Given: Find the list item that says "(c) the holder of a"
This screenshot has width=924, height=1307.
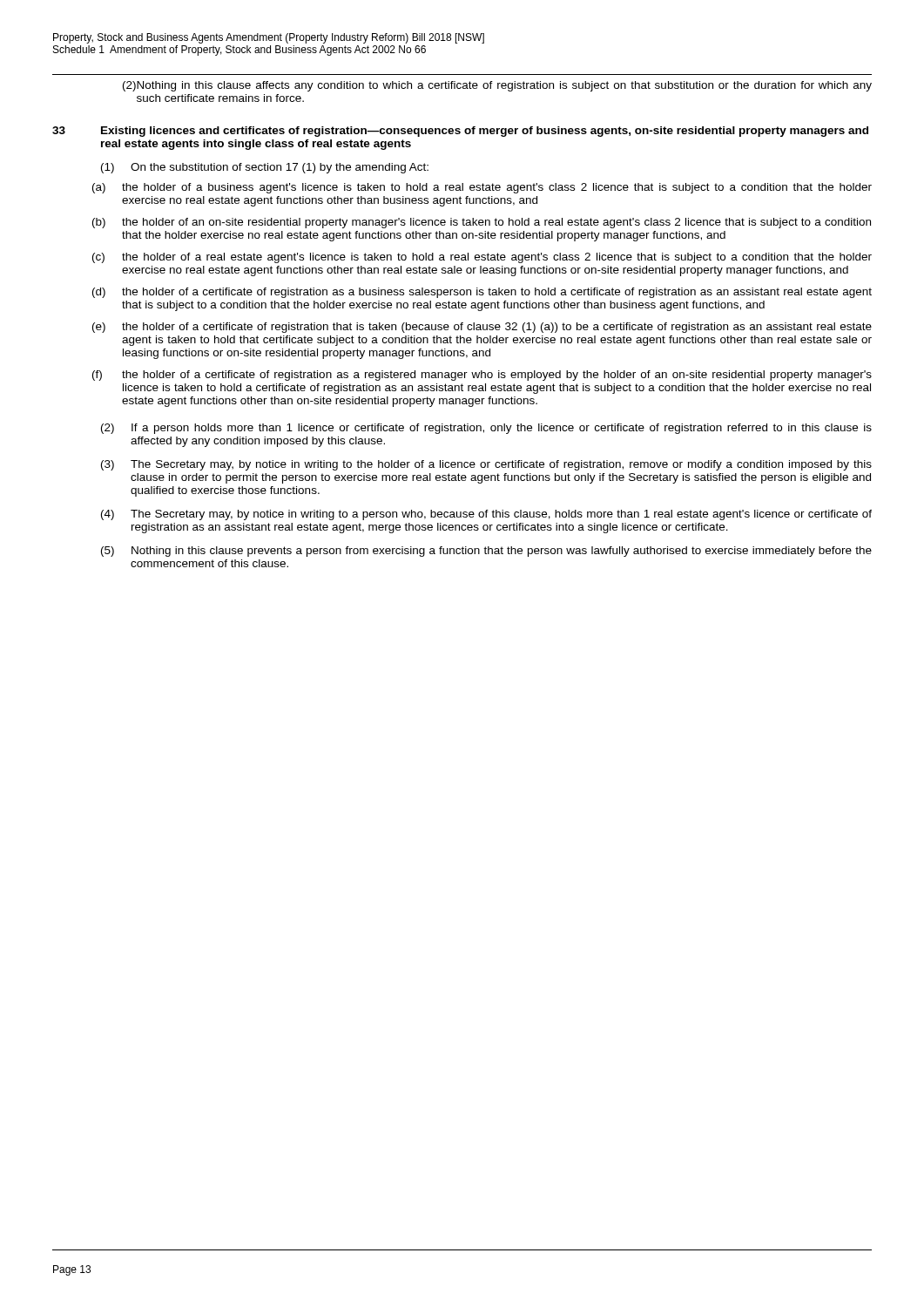Looking at the screenshot, I should 462,263.
